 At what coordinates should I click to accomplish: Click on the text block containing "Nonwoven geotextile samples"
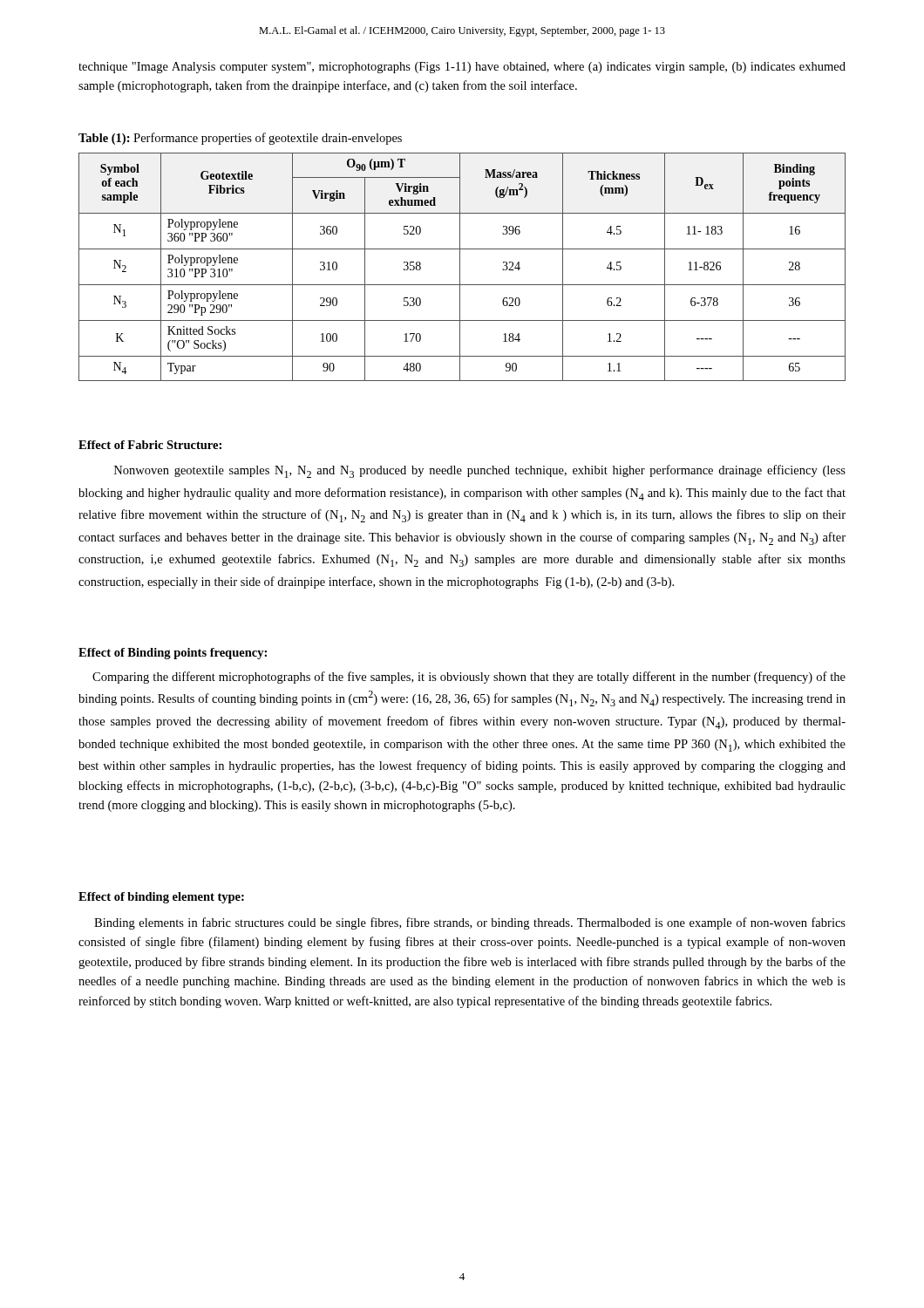click(x=462, y=526)
